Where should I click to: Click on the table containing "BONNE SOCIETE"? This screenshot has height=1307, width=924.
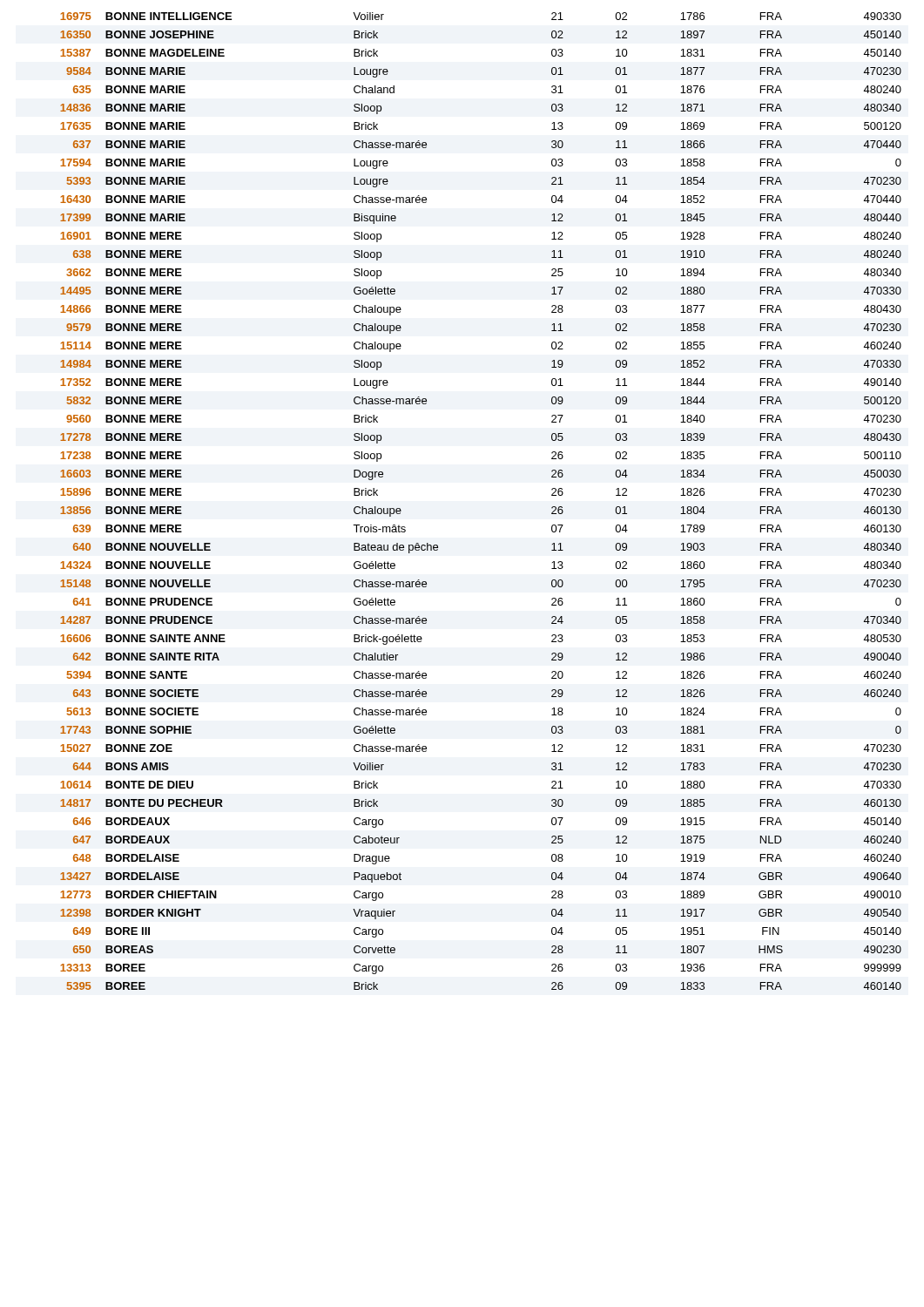(462, 501)
